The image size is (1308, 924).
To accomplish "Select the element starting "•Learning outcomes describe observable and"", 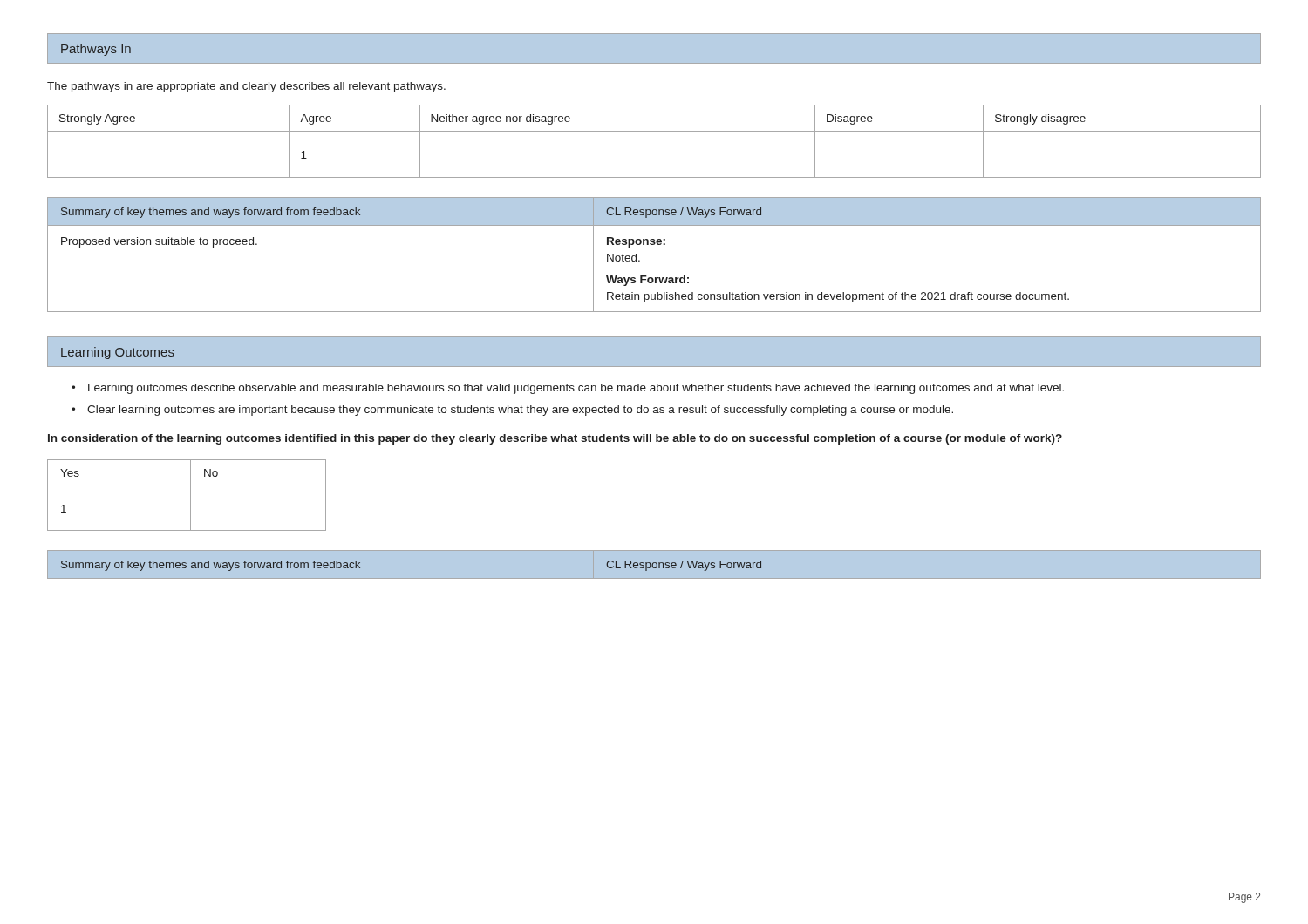I will tap(568, 387).
